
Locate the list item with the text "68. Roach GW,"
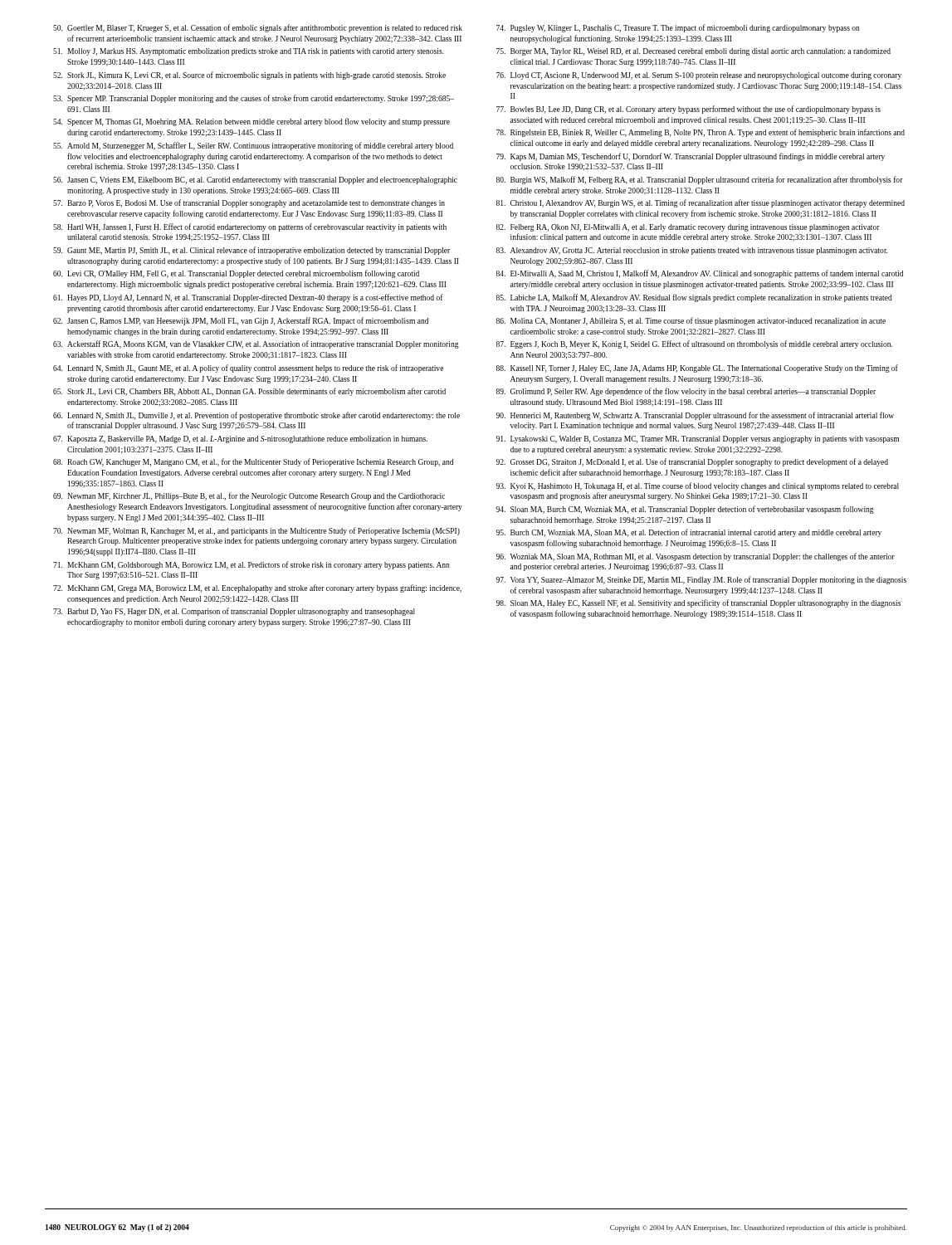(x=255, y=473)
